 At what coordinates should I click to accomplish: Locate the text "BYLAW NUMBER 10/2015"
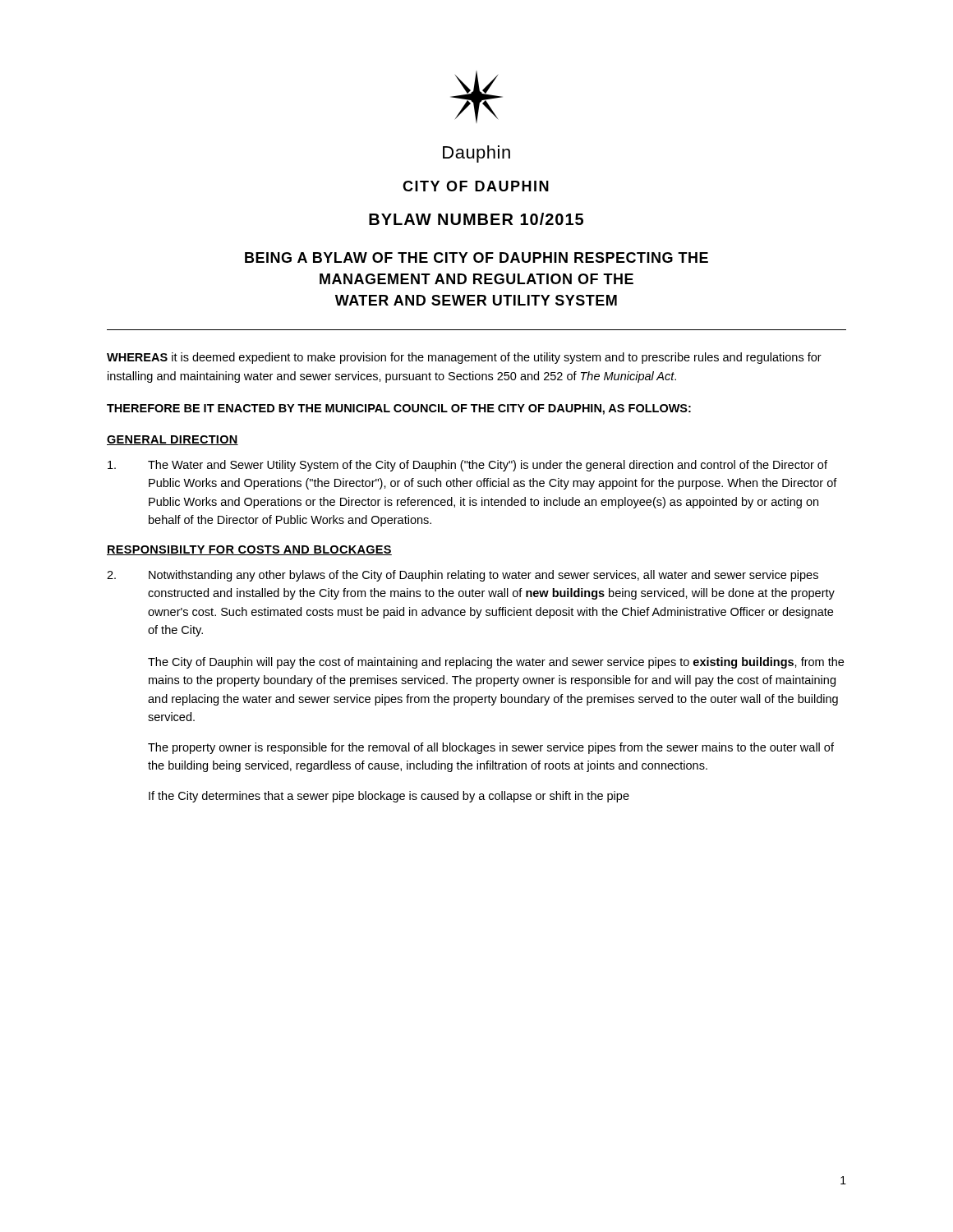pyautogui.click(x=476, y=219)
